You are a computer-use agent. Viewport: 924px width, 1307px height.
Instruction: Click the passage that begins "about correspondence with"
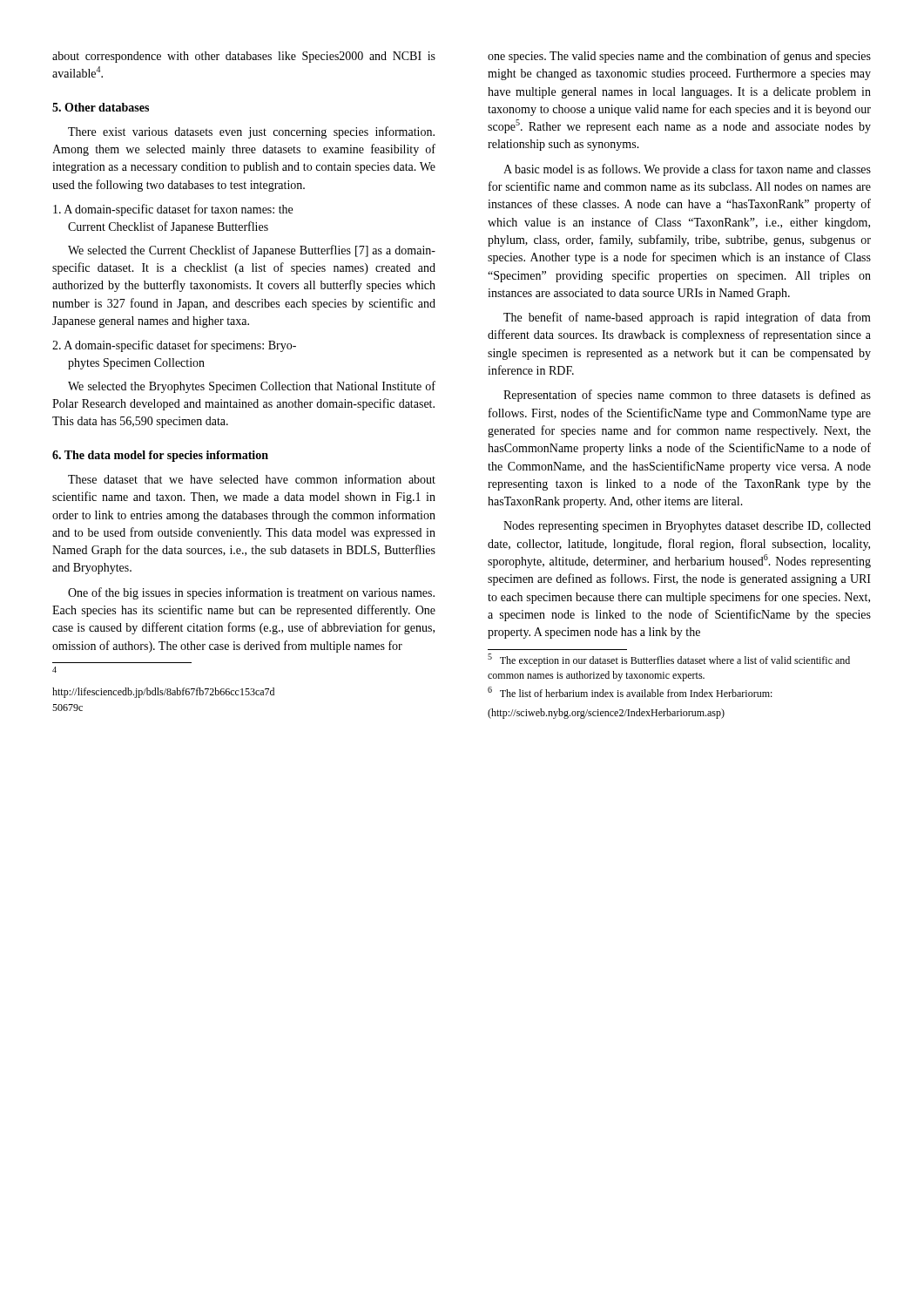[x=244, y=66]
